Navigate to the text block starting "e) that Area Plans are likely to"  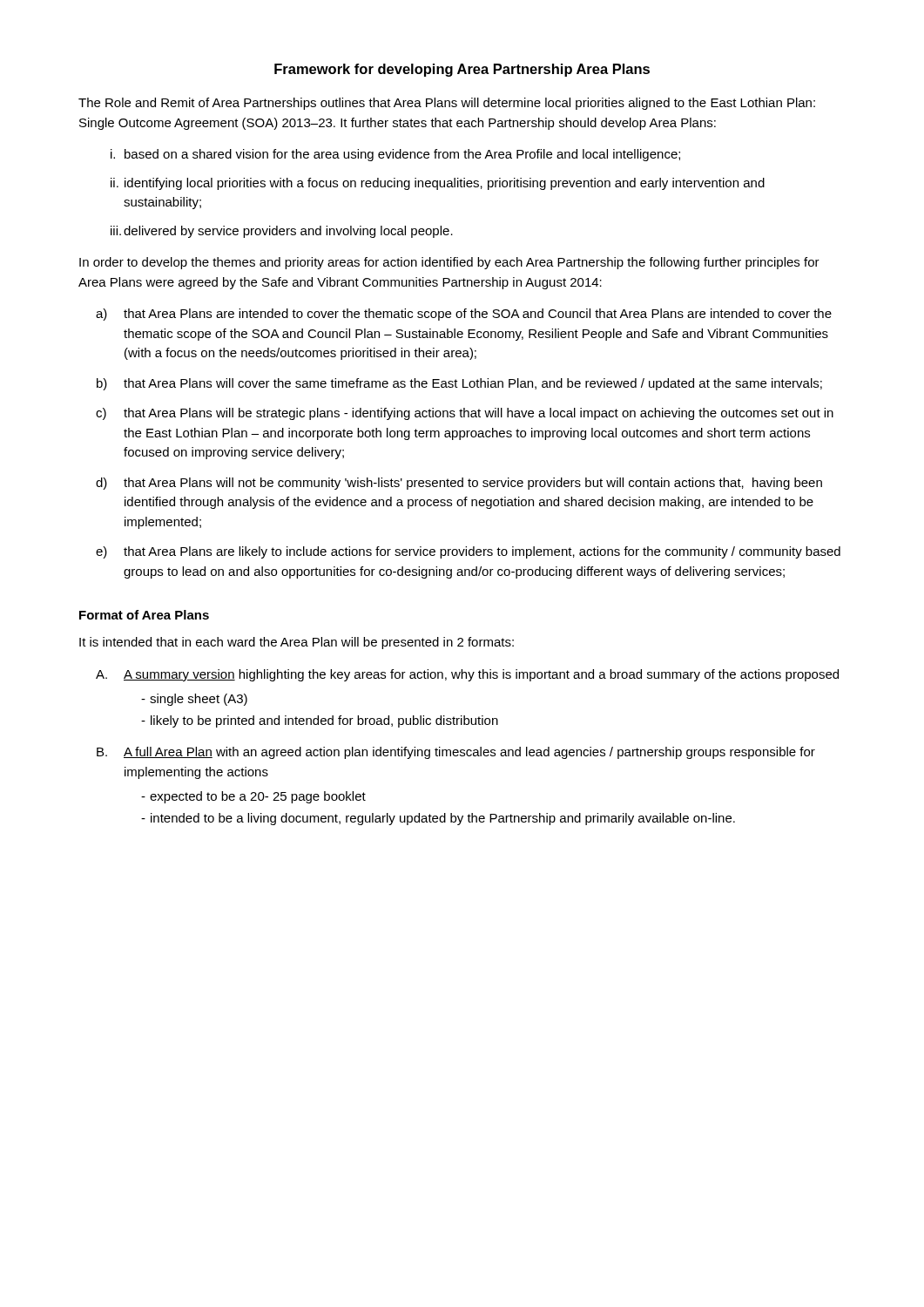[x=462, y=562]
